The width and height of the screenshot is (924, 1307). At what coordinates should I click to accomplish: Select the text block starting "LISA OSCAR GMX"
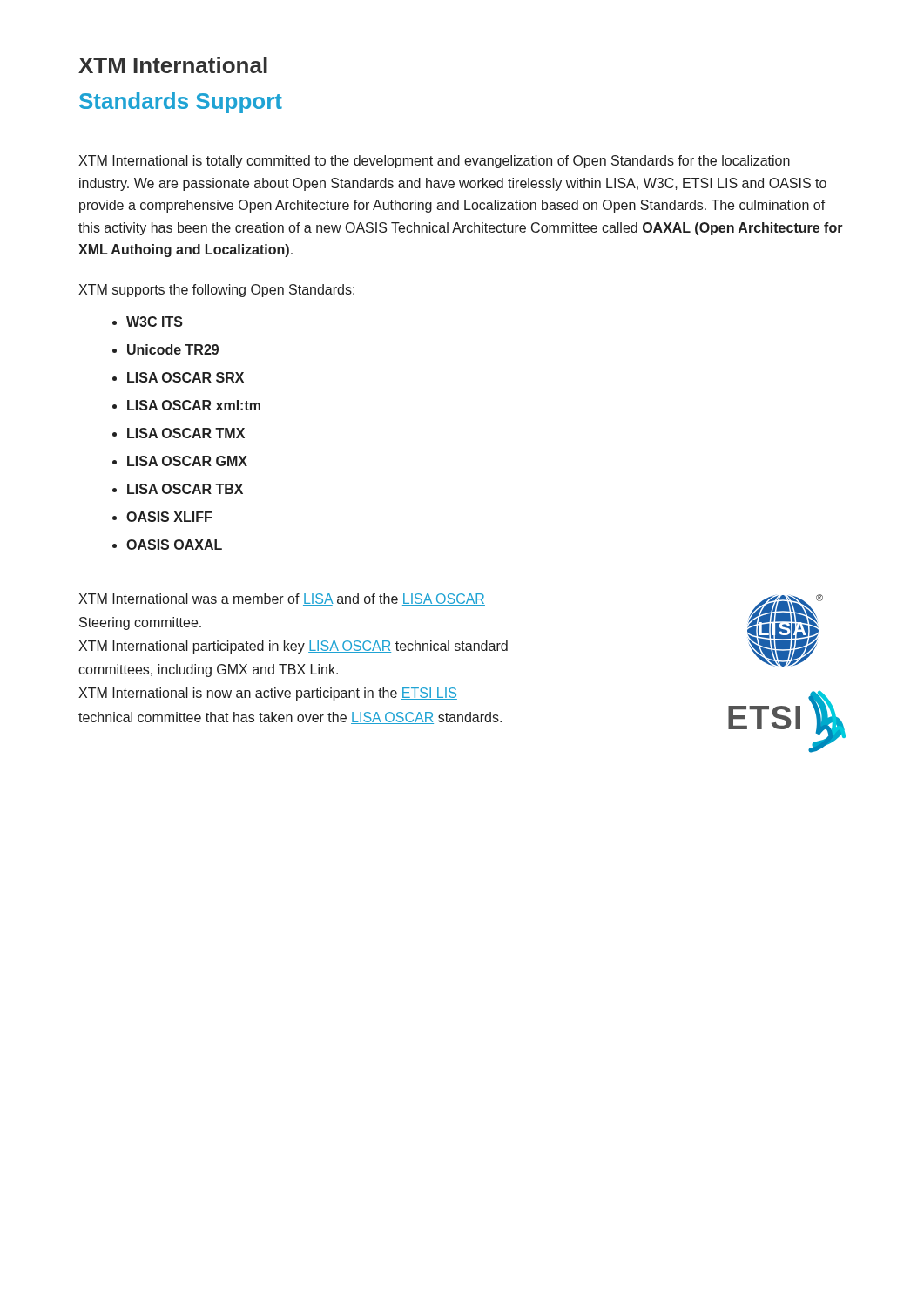187,461
